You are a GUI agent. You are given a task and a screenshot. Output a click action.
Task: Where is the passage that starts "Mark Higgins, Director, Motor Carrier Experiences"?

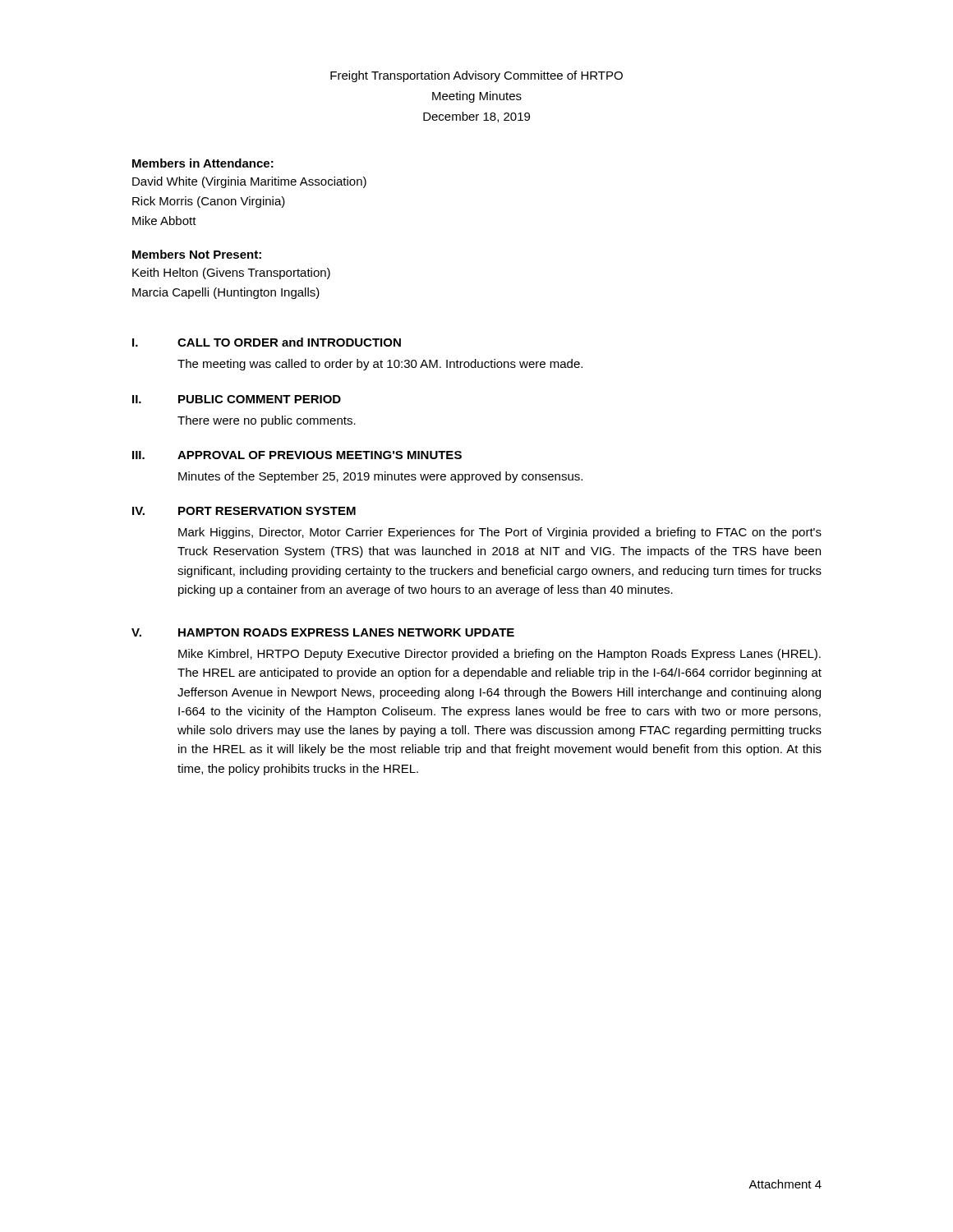[500, 560]
